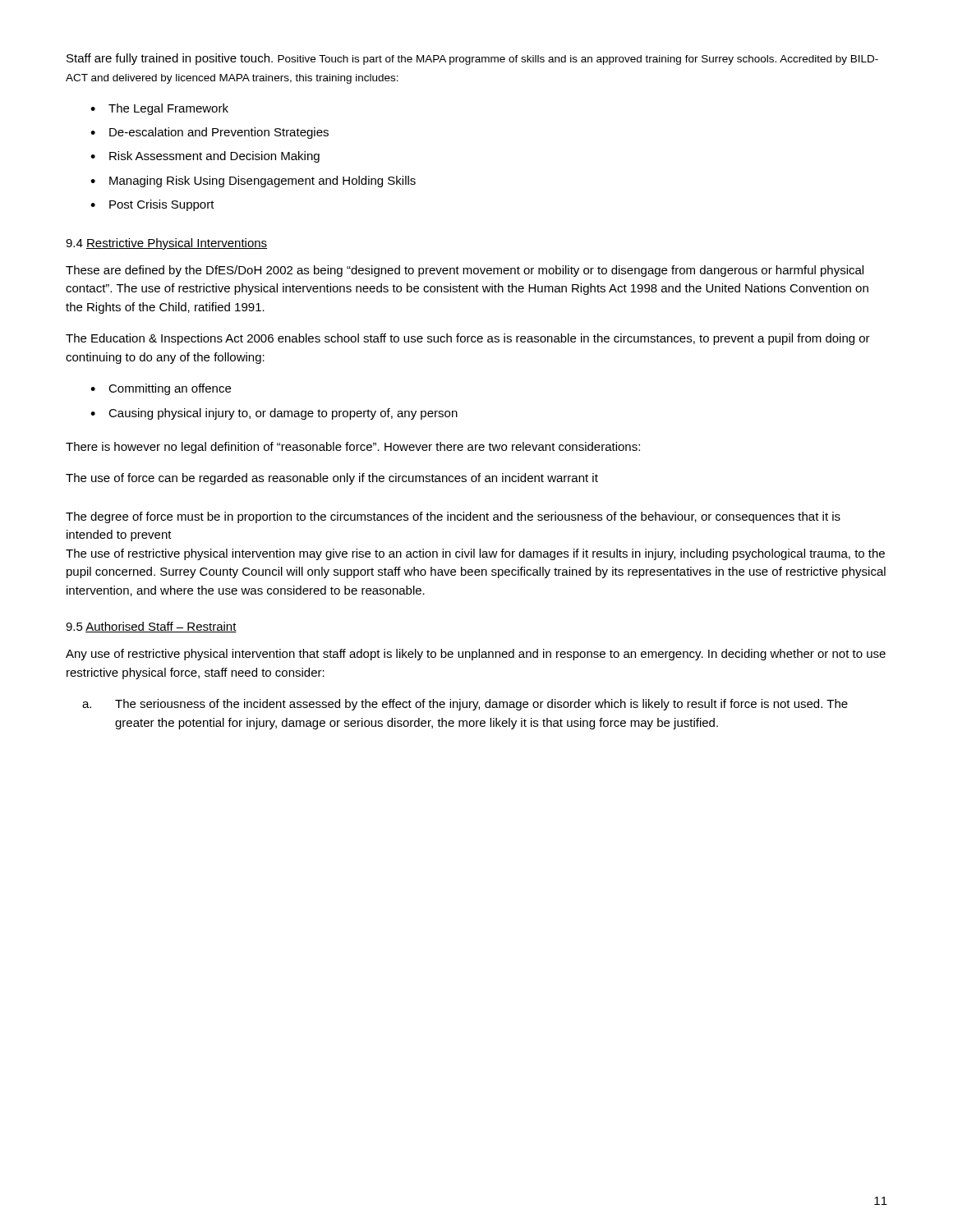Locate the block of text that opens with "Staff are fully trained in positive"
The width and height of the screenshot is (953, 1232).
[472, 67]
